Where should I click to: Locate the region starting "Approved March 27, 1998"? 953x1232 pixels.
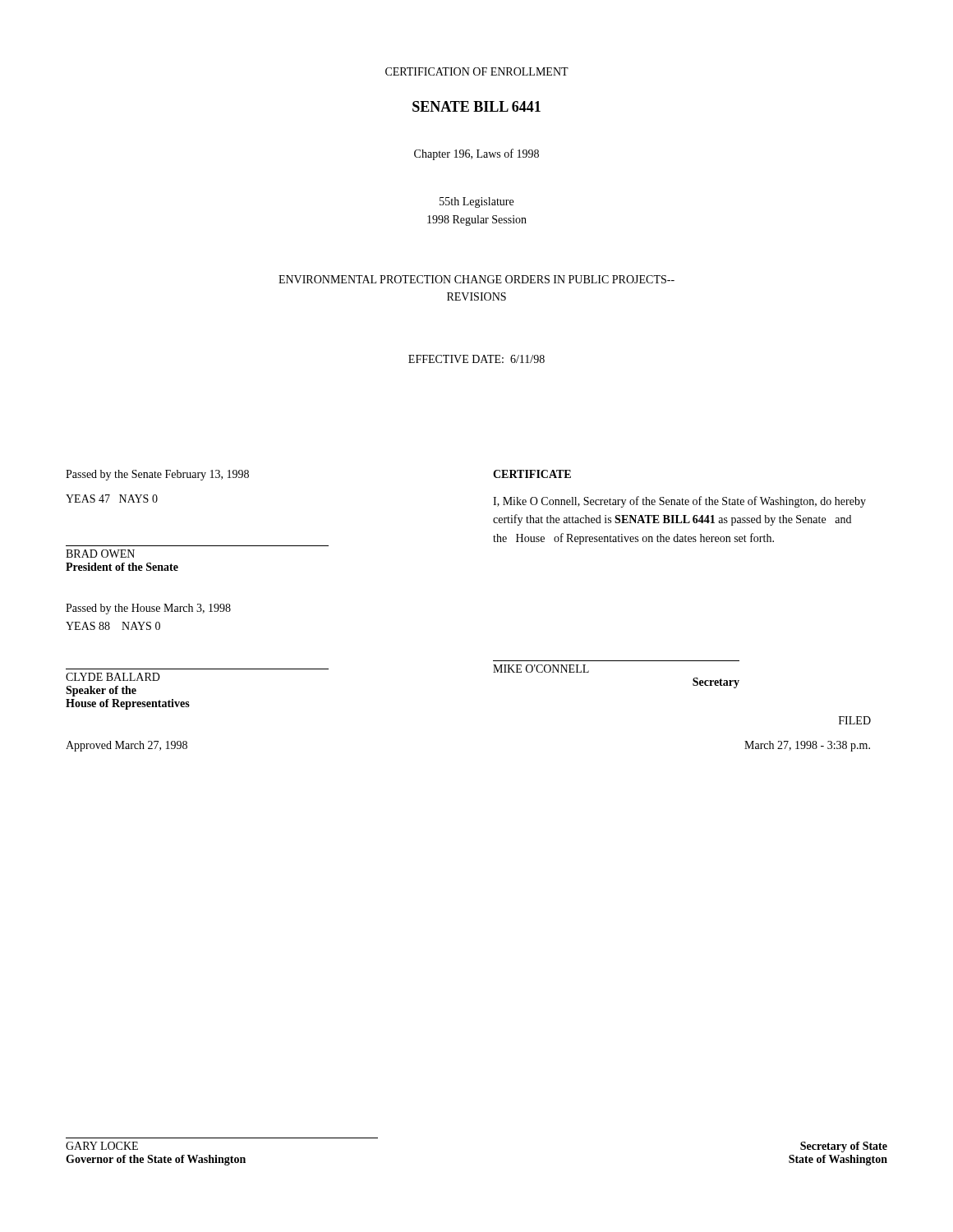click(127, 745)
